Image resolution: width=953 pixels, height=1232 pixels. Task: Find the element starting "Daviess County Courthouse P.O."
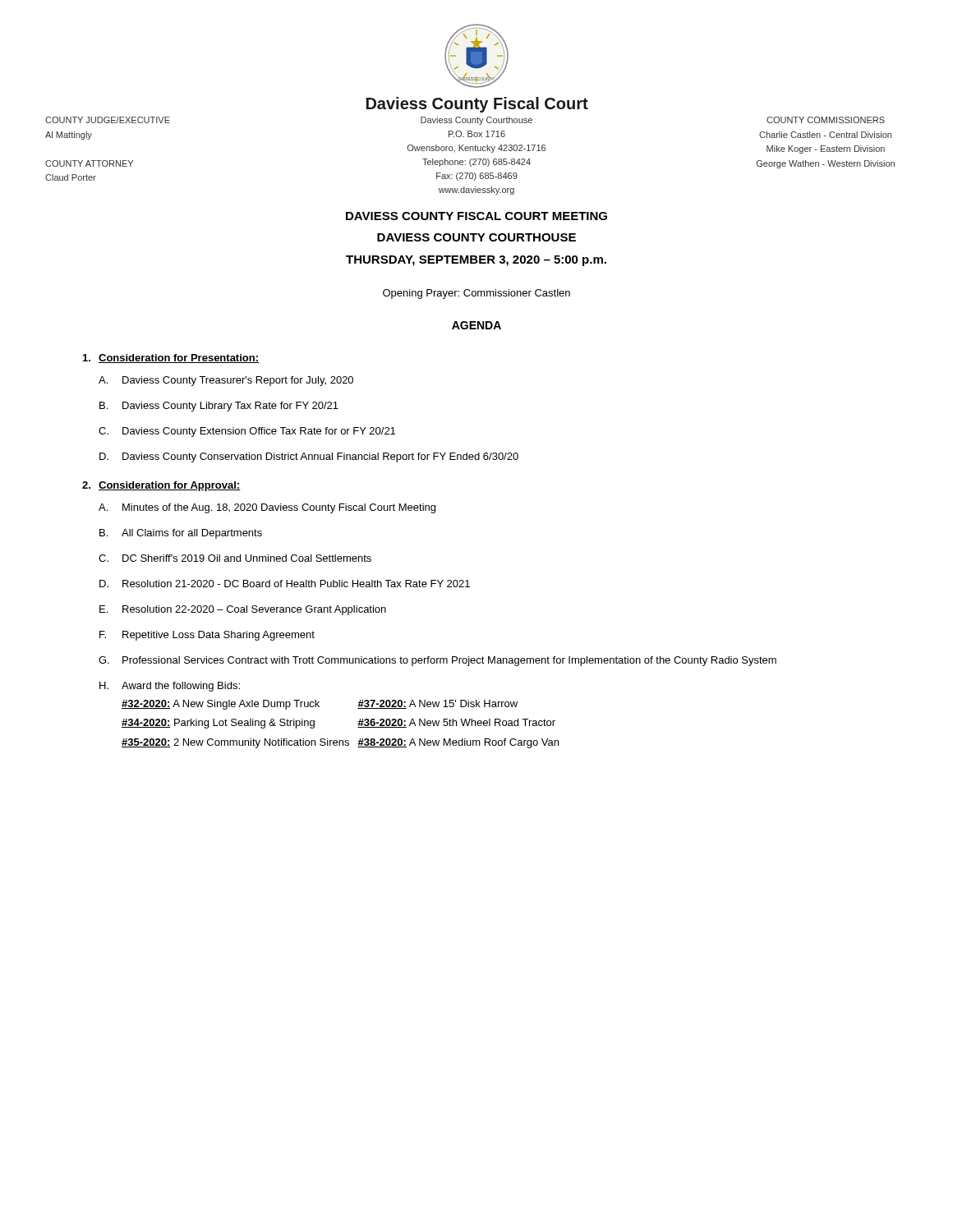pyautogui.click(x=476, y=155)
